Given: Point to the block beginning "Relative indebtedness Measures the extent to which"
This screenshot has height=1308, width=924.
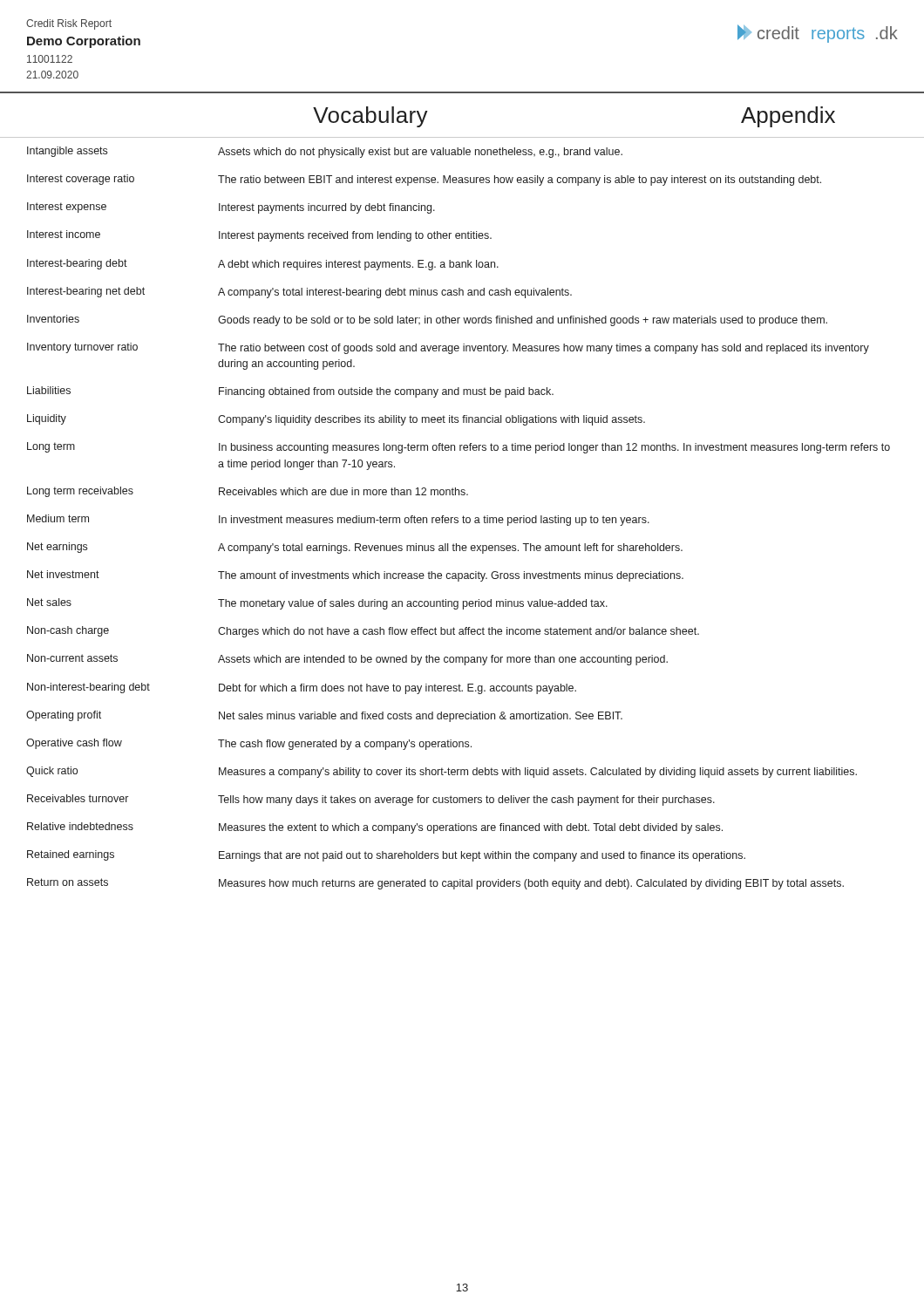Looking at the screenshot, I should (462, 828).
